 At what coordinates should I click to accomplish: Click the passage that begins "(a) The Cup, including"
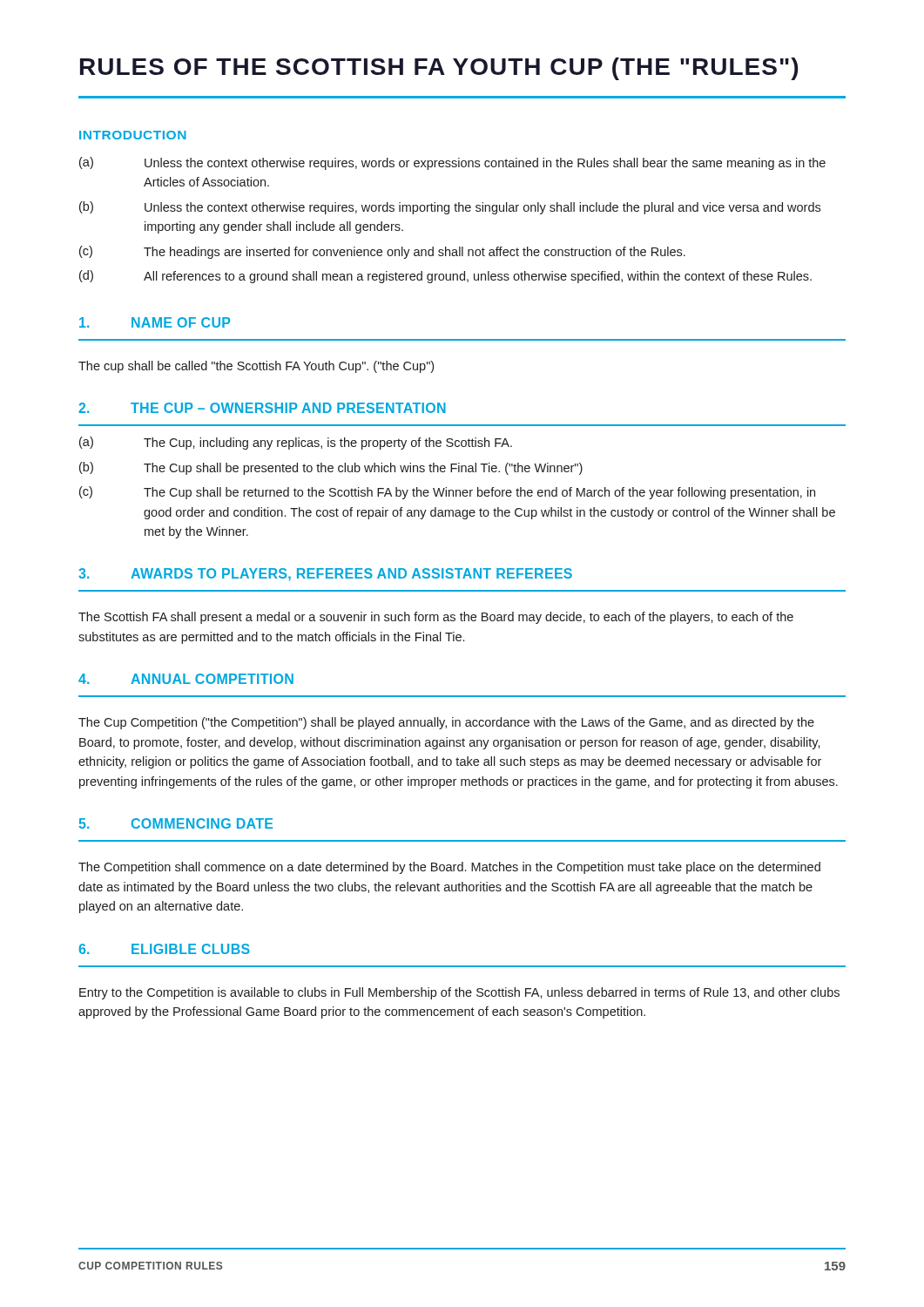[x=462, y=443]
